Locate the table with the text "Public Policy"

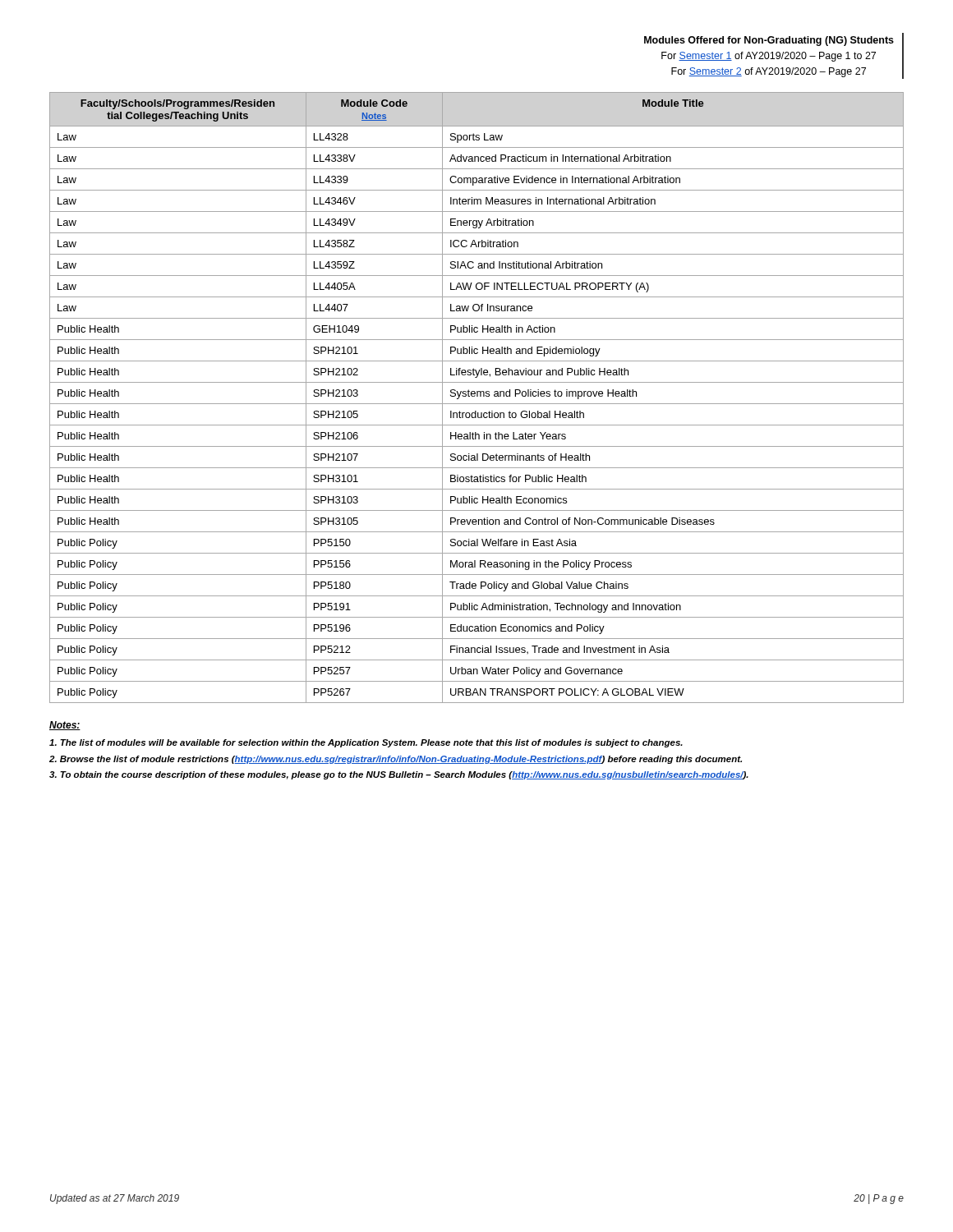(476, 398)
